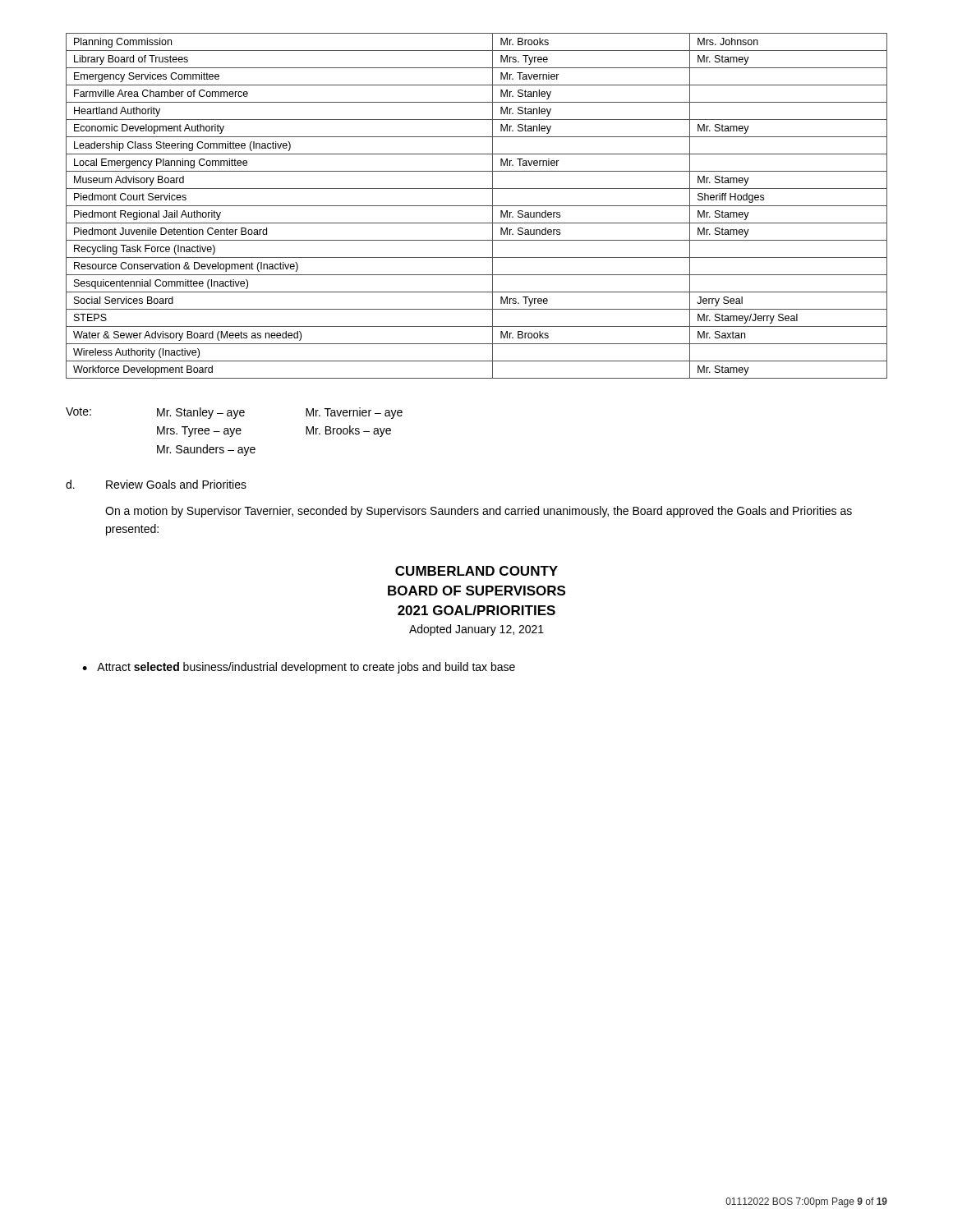Point to the block starting "On a motion by Supervisor Tavernier,"

[479, 520]
